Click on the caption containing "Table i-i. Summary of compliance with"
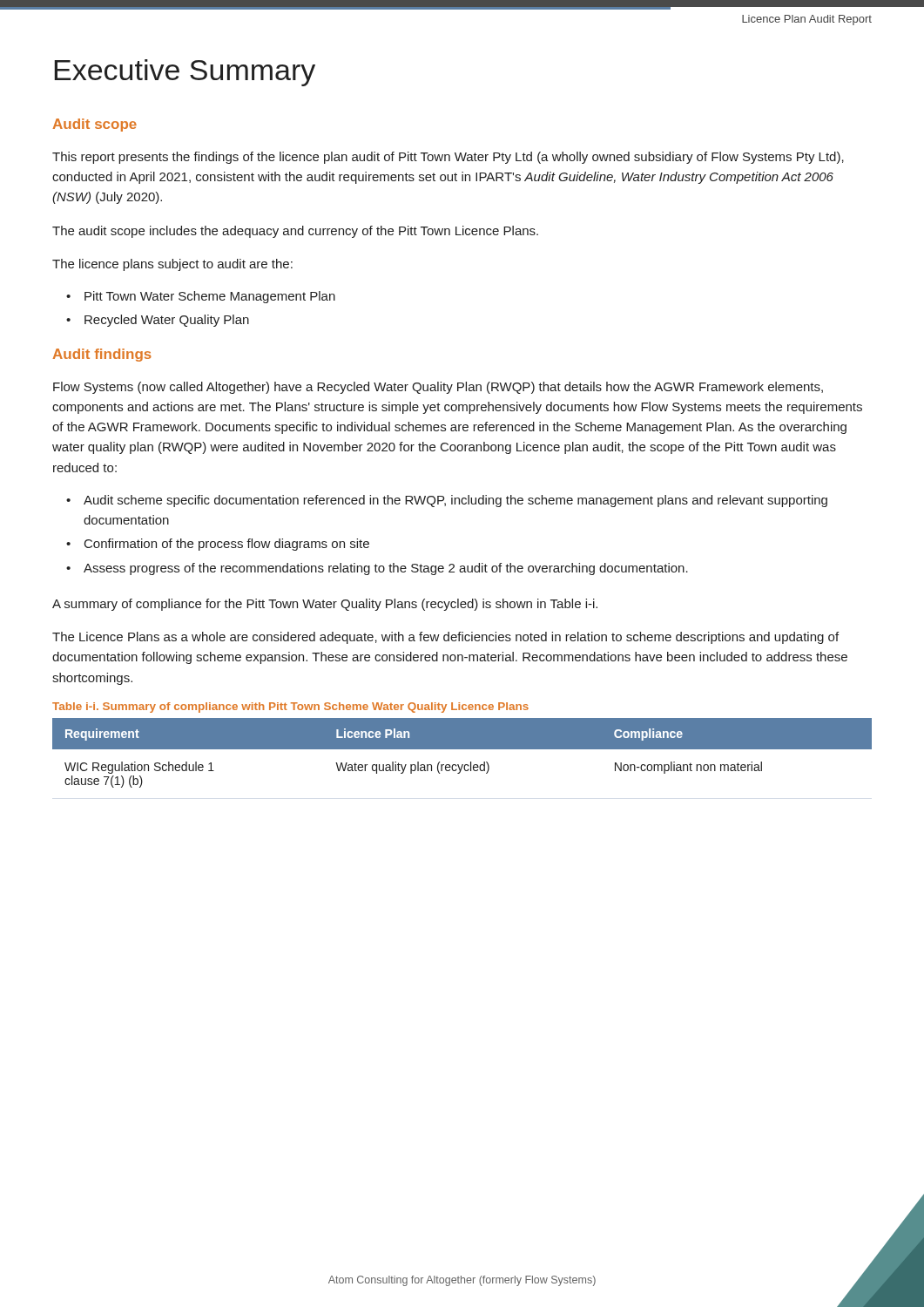Viewport: 924px width, 1307px height. [x=291, y=706]
